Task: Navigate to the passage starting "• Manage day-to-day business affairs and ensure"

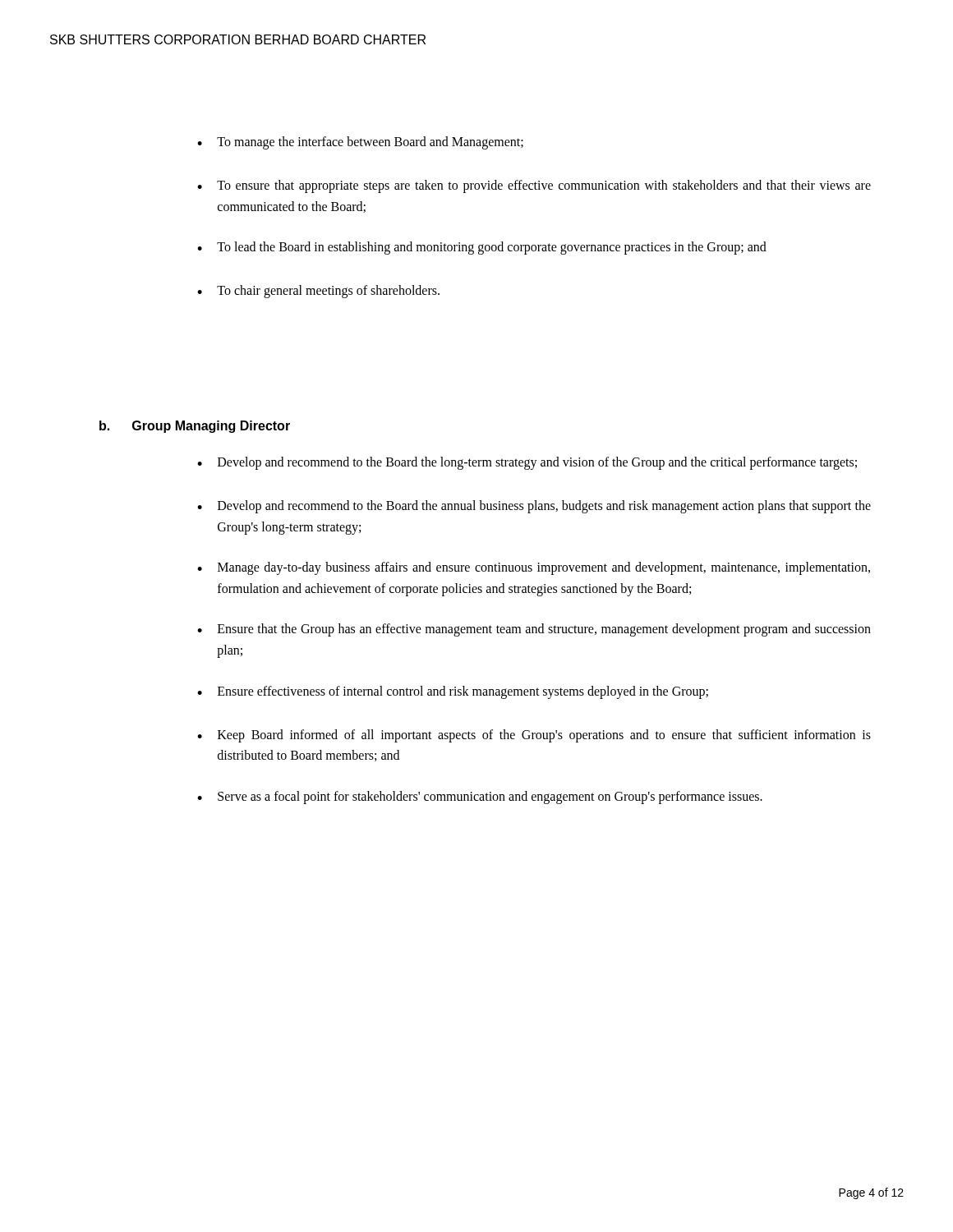Action: click(534, 578)
